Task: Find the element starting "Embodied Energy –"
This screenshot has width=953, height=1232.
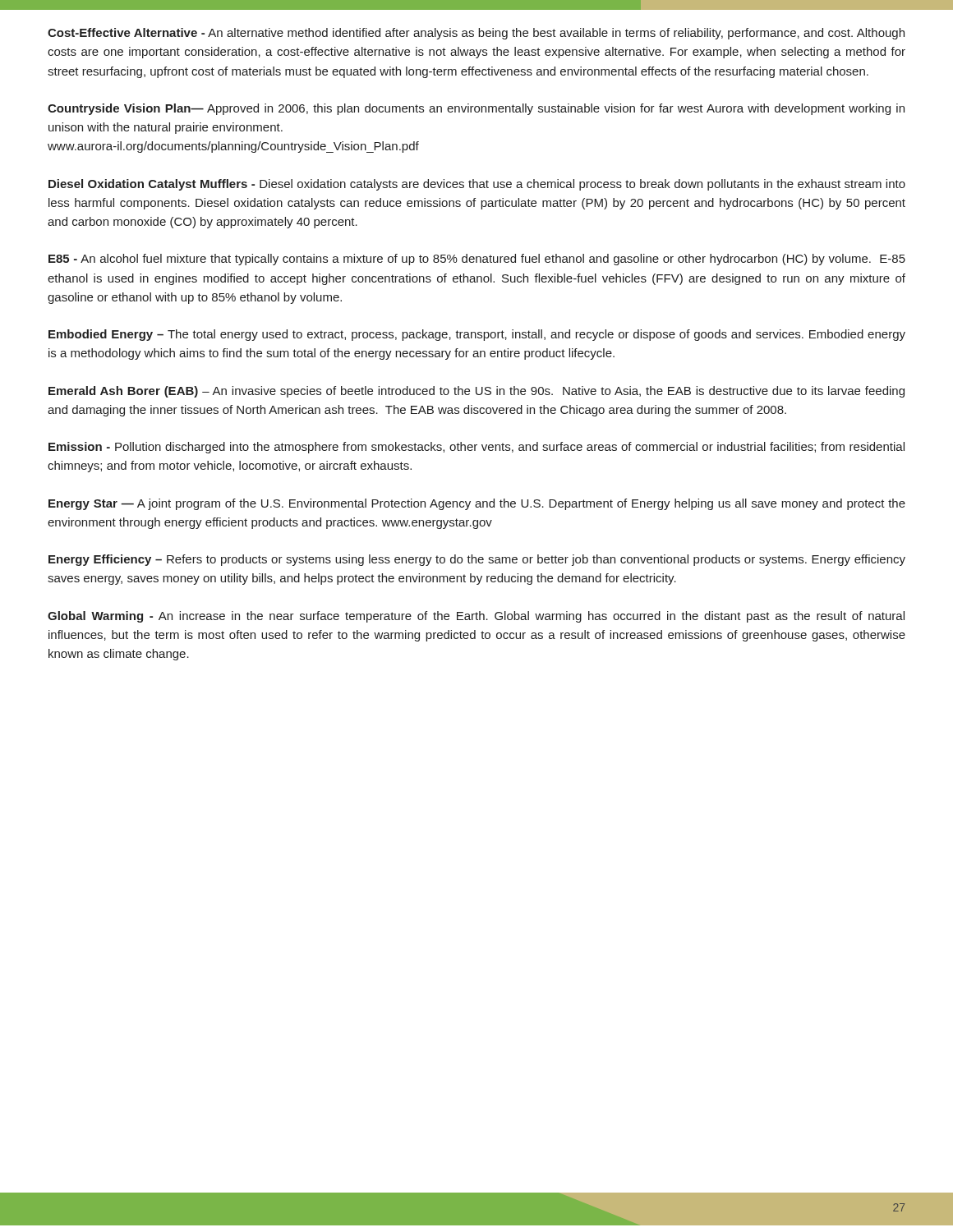Action: click(x=476, y=343)
